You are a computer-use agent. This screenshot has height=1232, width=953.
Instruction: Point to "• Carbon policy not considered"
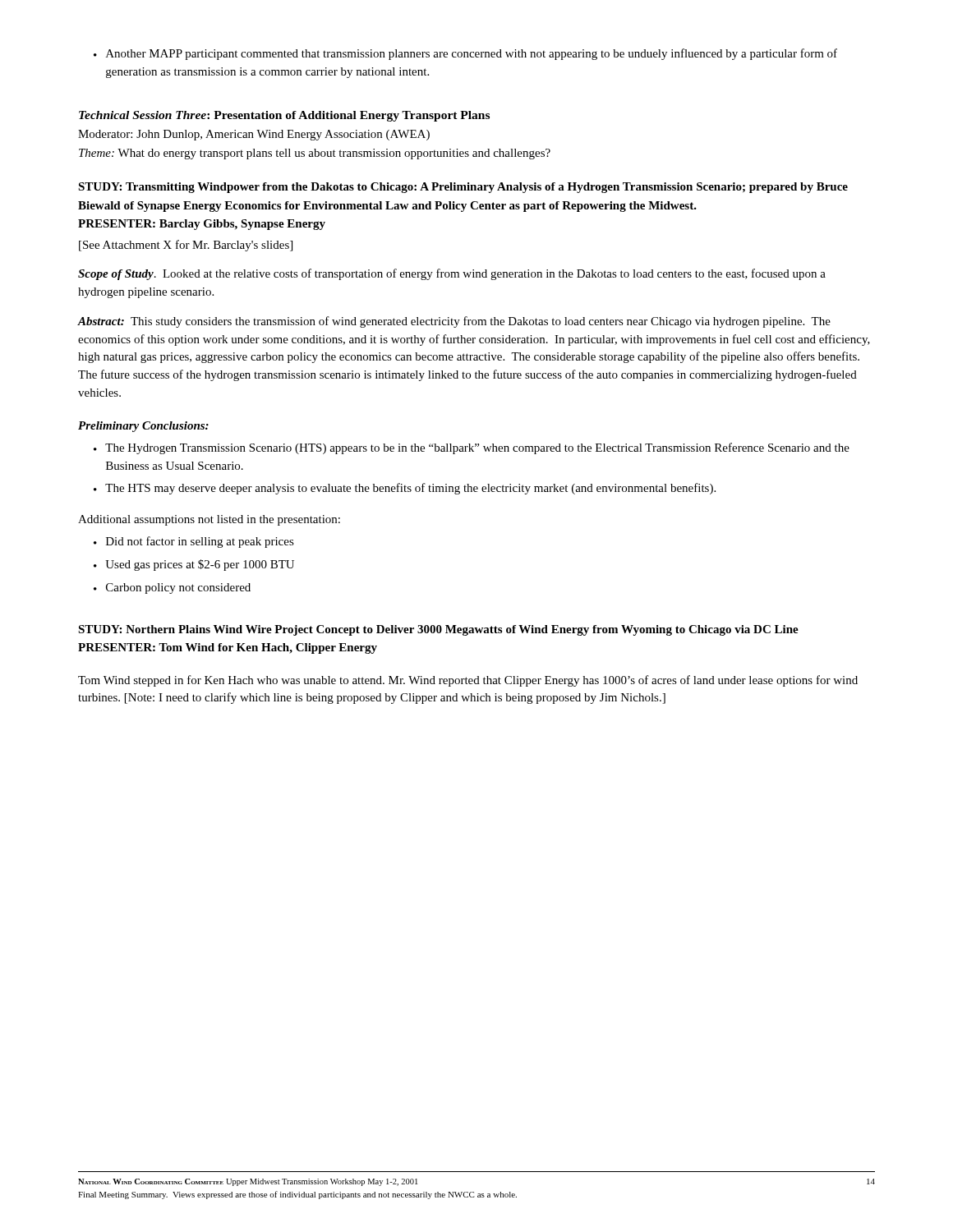click(x=172, y=589)
